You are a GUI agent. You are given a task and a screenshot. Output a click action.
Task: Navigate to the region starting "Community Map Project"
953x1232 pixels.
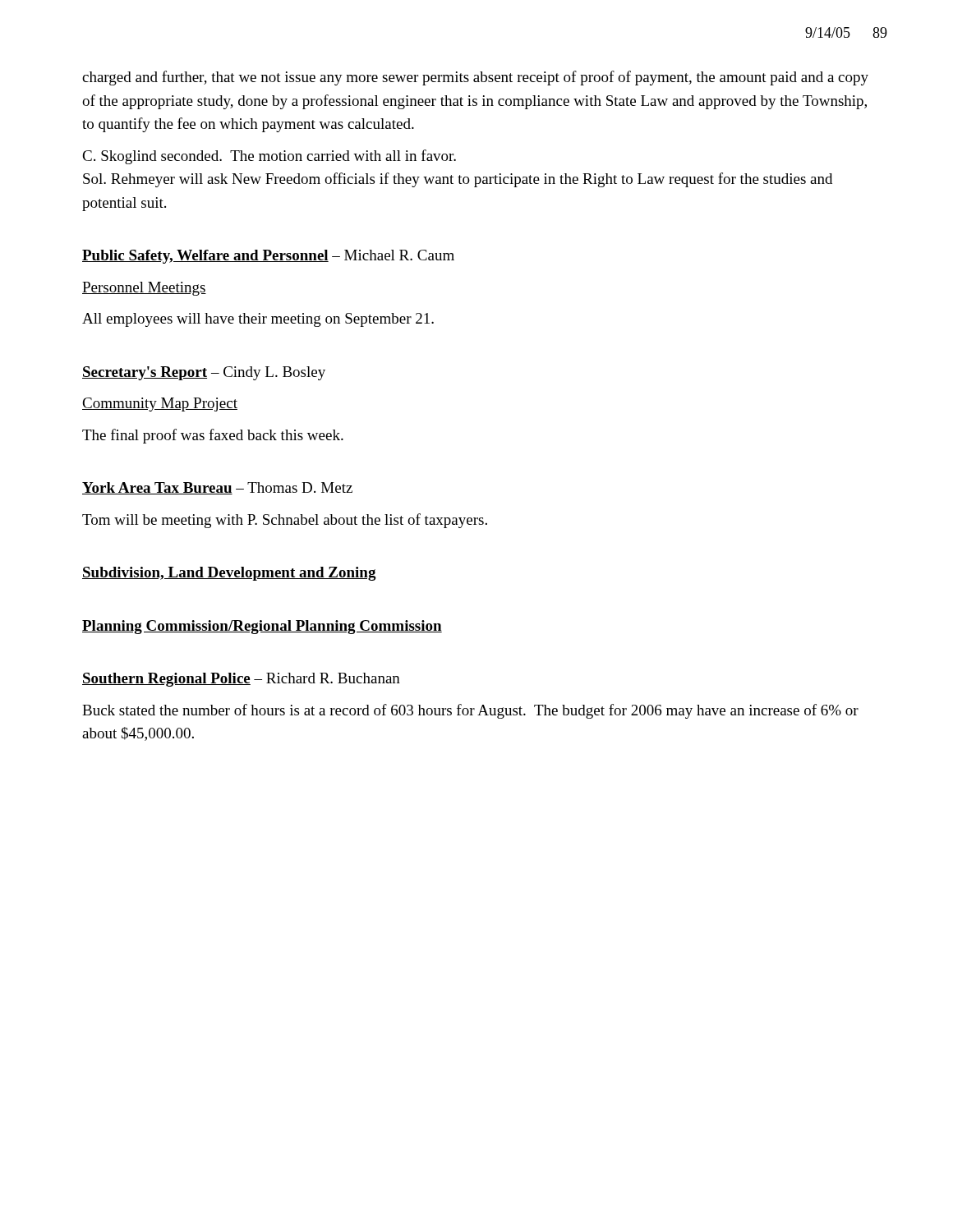160,403
